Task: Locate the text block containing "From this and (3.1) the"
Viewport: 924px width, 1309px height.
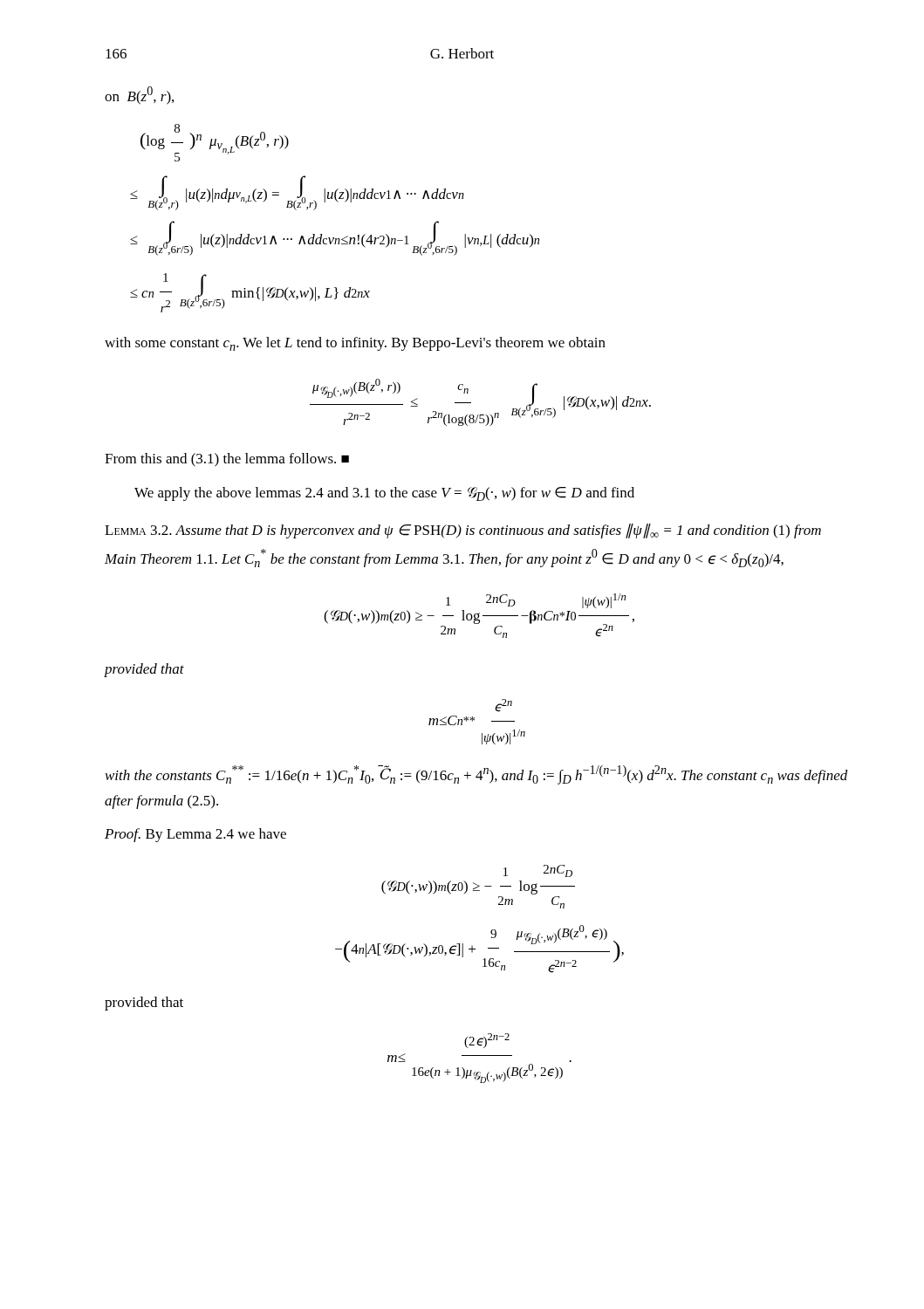Action: pos(227,459)
